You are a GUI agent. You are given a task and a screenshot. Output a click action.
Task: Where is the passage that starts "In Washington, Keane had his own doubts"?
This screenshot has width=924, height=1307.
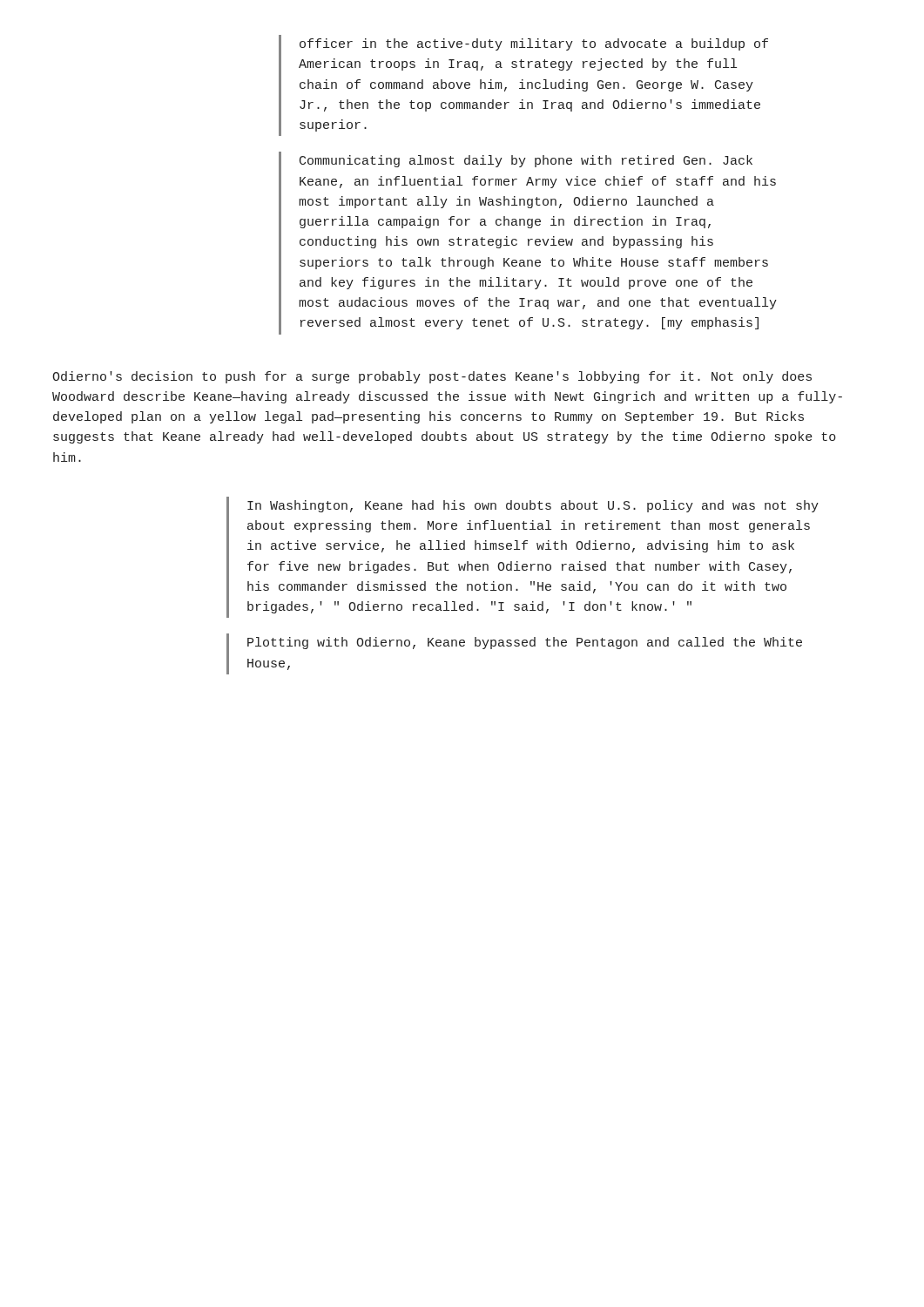point(533,557)
